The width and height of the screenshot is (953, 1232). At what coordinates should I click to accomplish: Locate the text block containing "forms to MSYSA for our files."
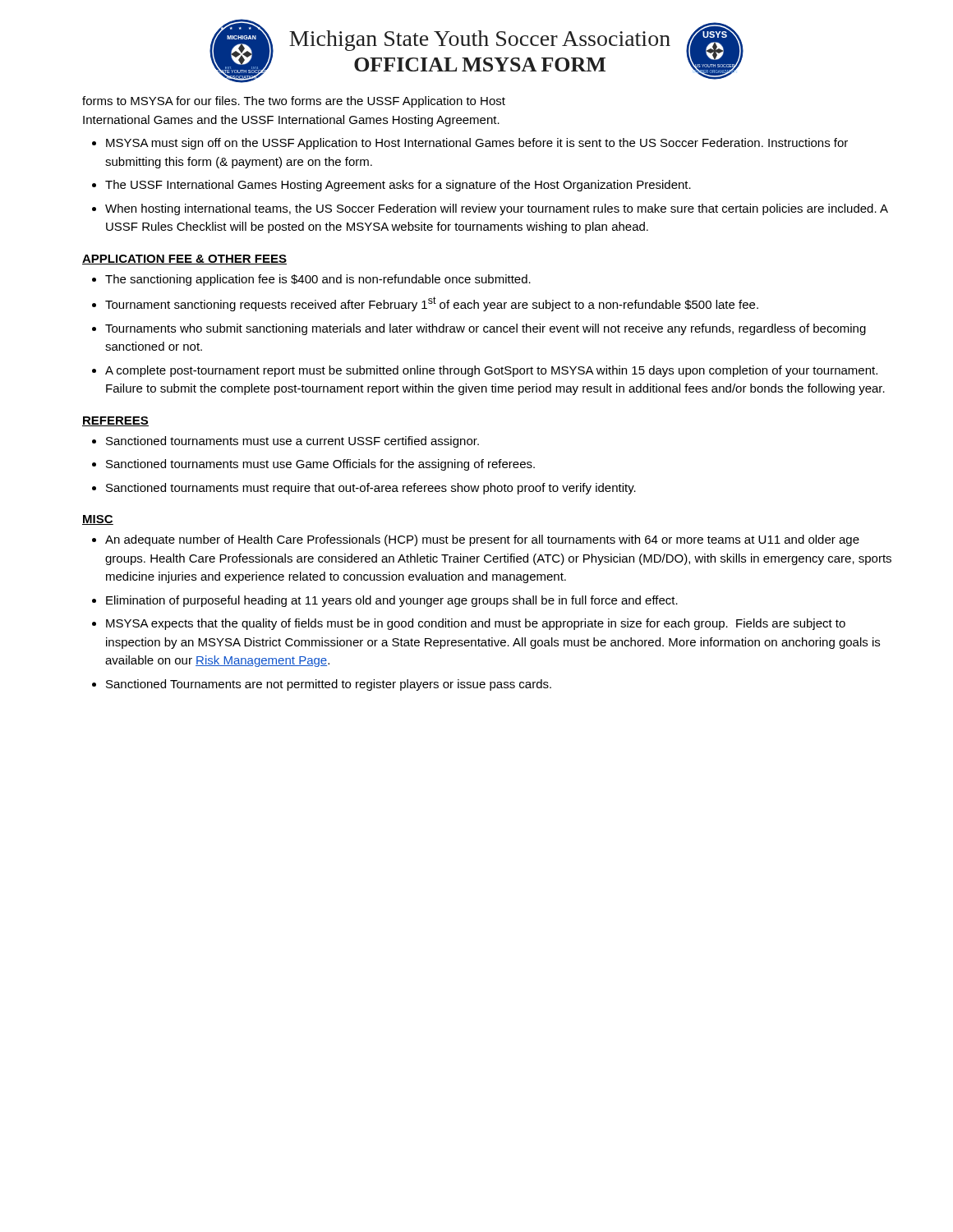[294, 110]
